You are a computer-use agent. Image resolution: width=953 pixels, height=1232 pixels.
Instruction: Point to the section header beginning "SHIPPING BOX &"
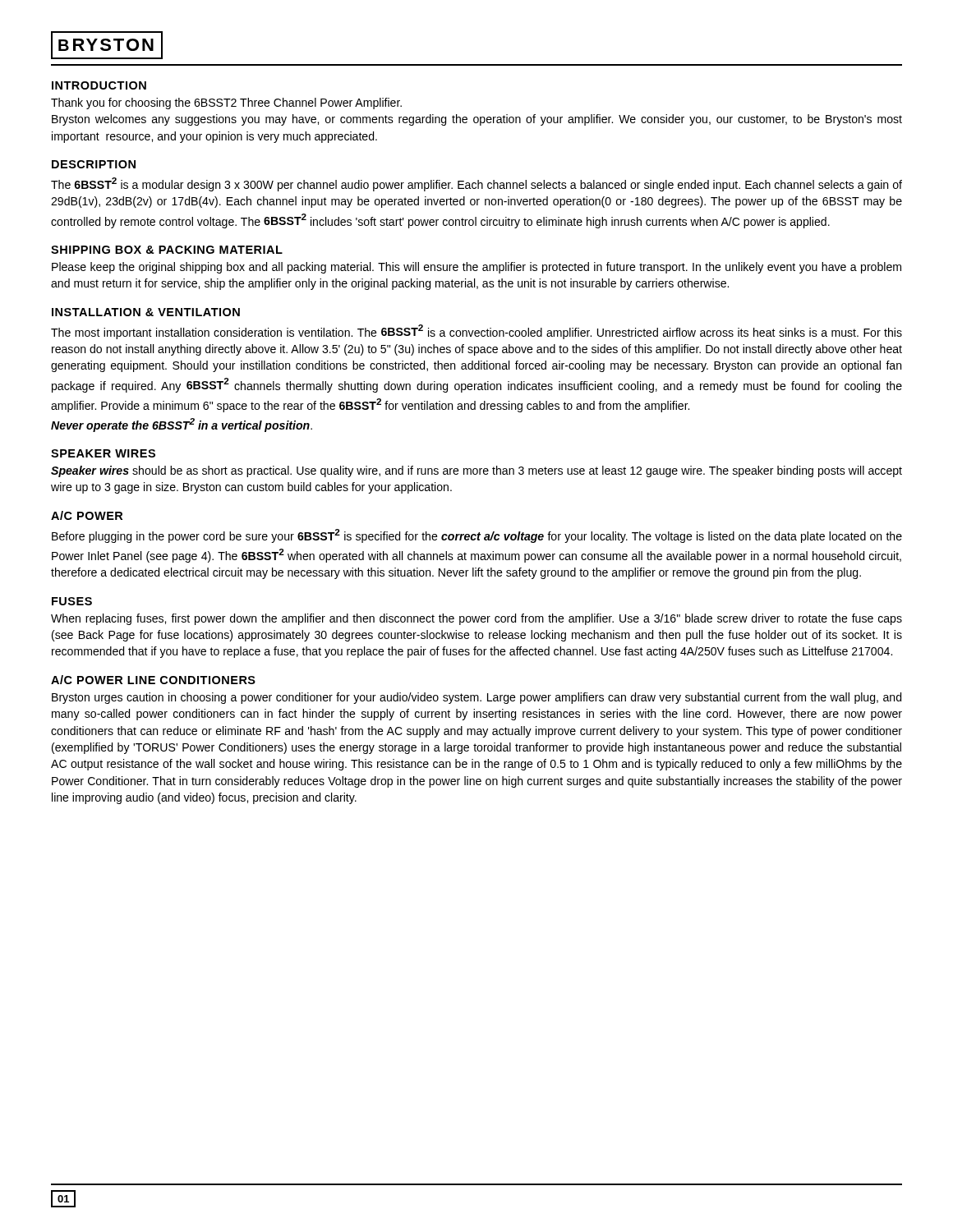tap(167, 250)
